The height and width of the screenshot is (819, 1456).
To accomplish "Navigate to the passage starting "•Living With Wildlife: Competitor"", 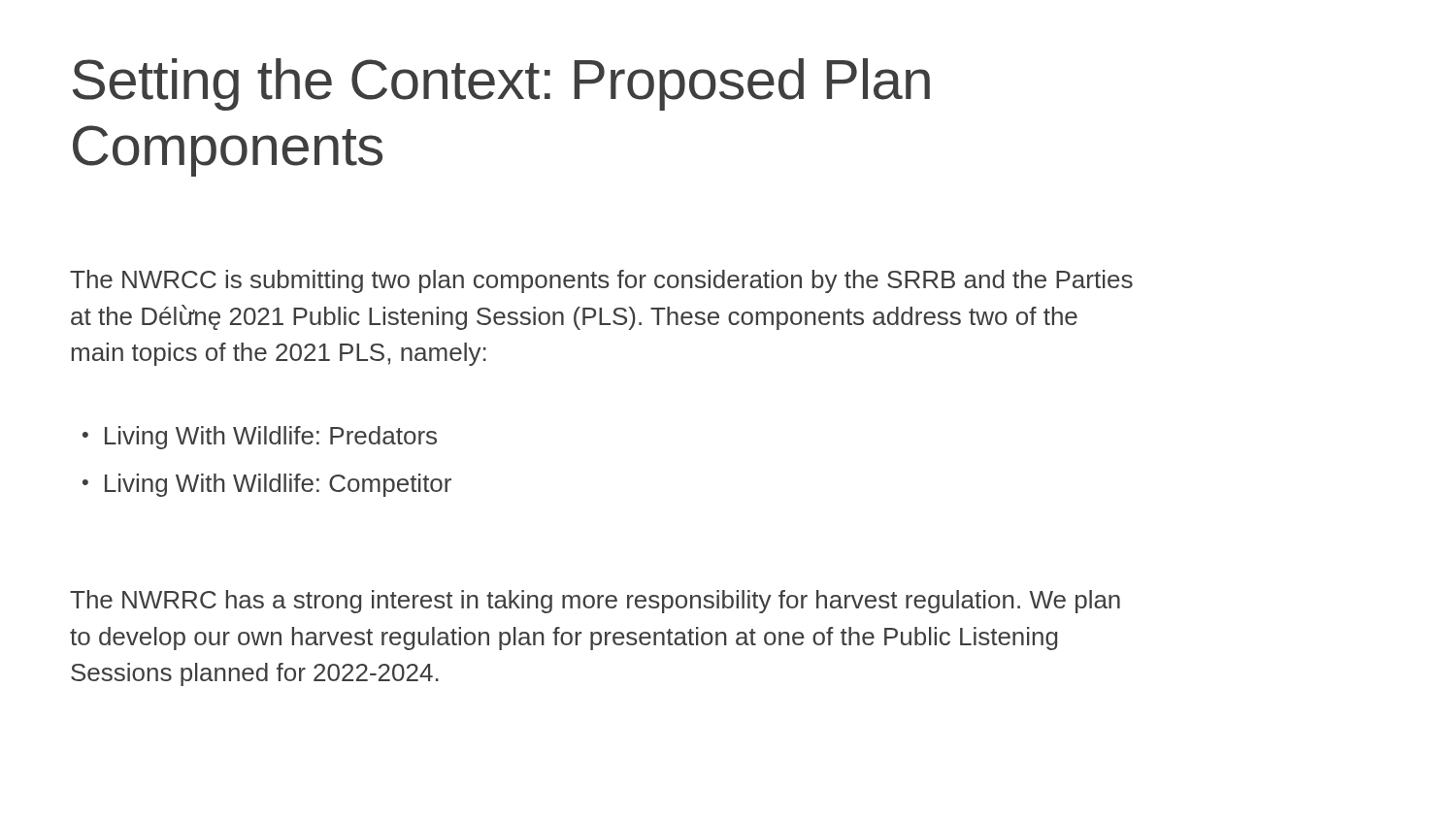I will coord(267,484).
